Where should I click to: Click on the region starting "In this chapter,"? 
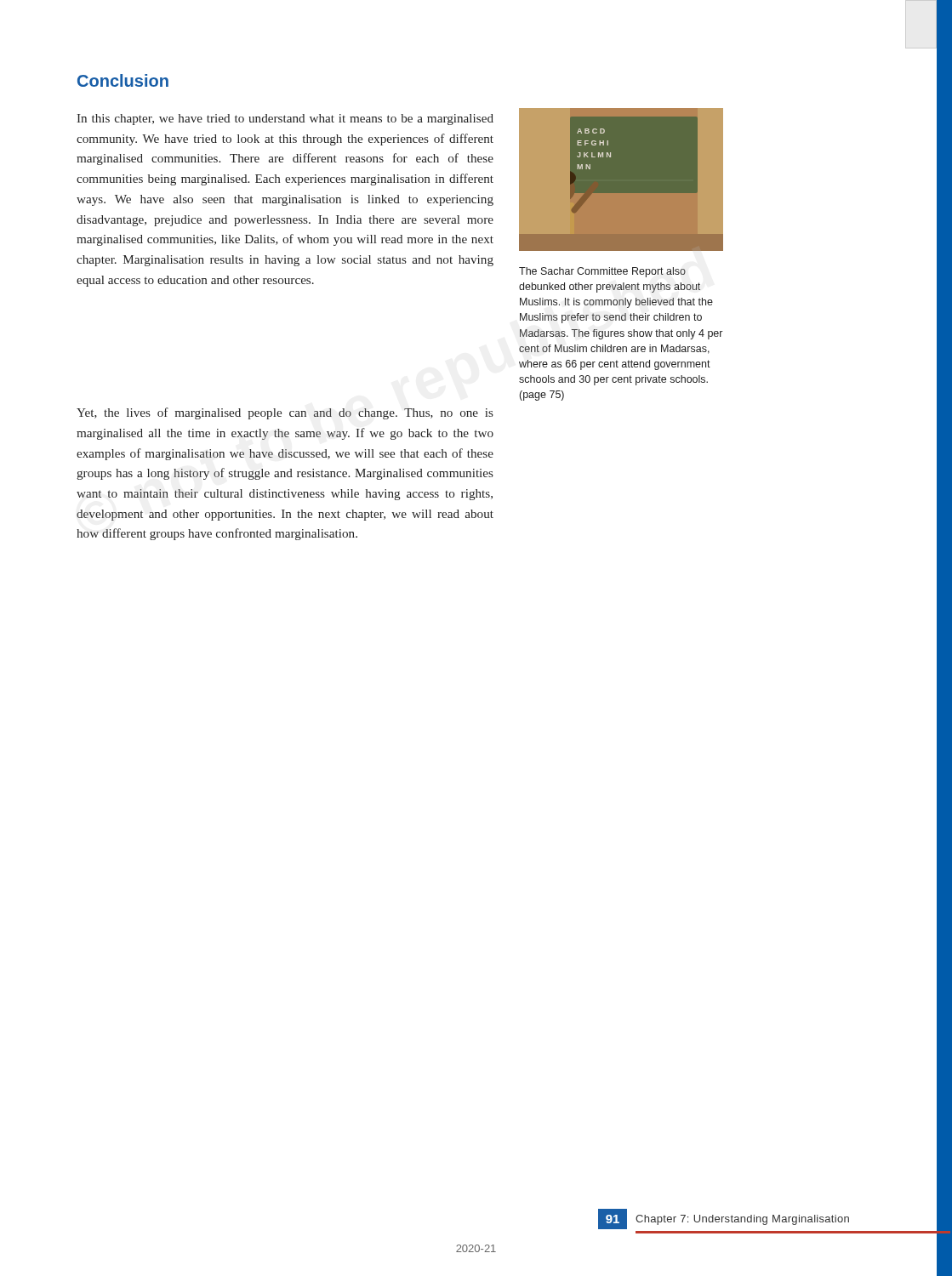(x=285, y=198)
